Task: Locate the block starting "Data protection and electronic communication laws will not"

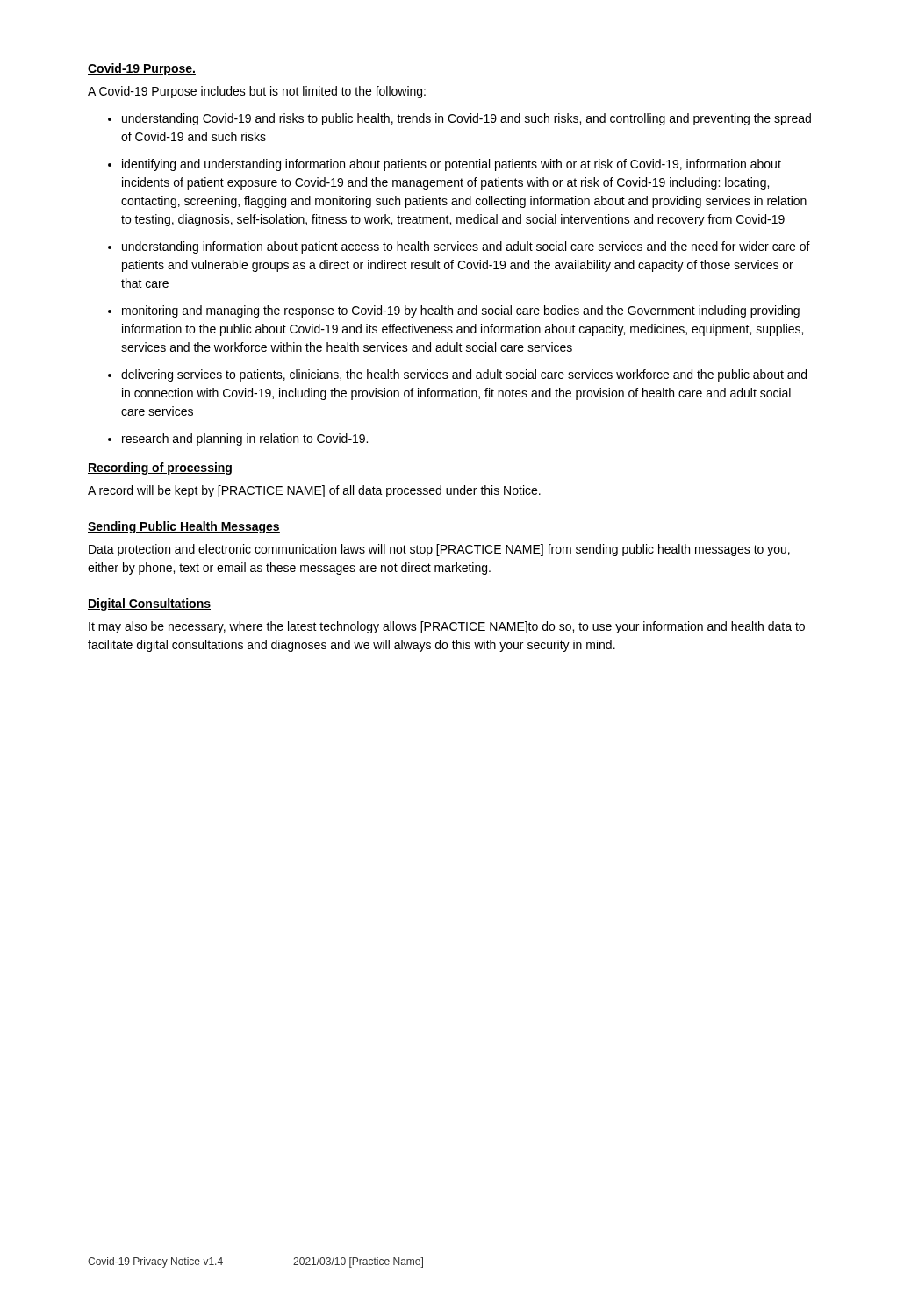Action: [x=439, y=558]
